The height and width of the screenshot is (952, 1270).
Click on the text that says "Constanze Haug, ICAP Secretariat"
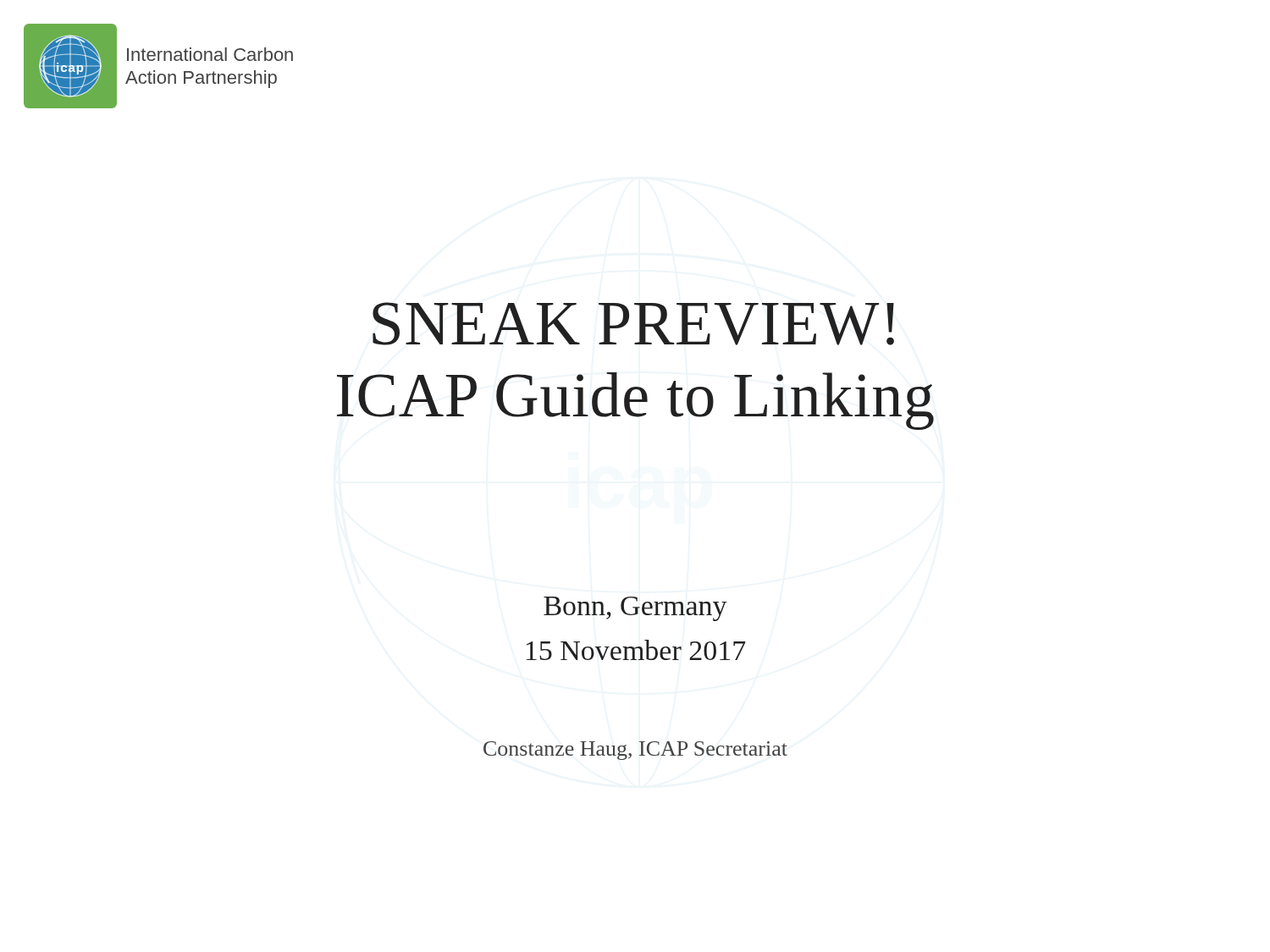[x=635, y=749]
